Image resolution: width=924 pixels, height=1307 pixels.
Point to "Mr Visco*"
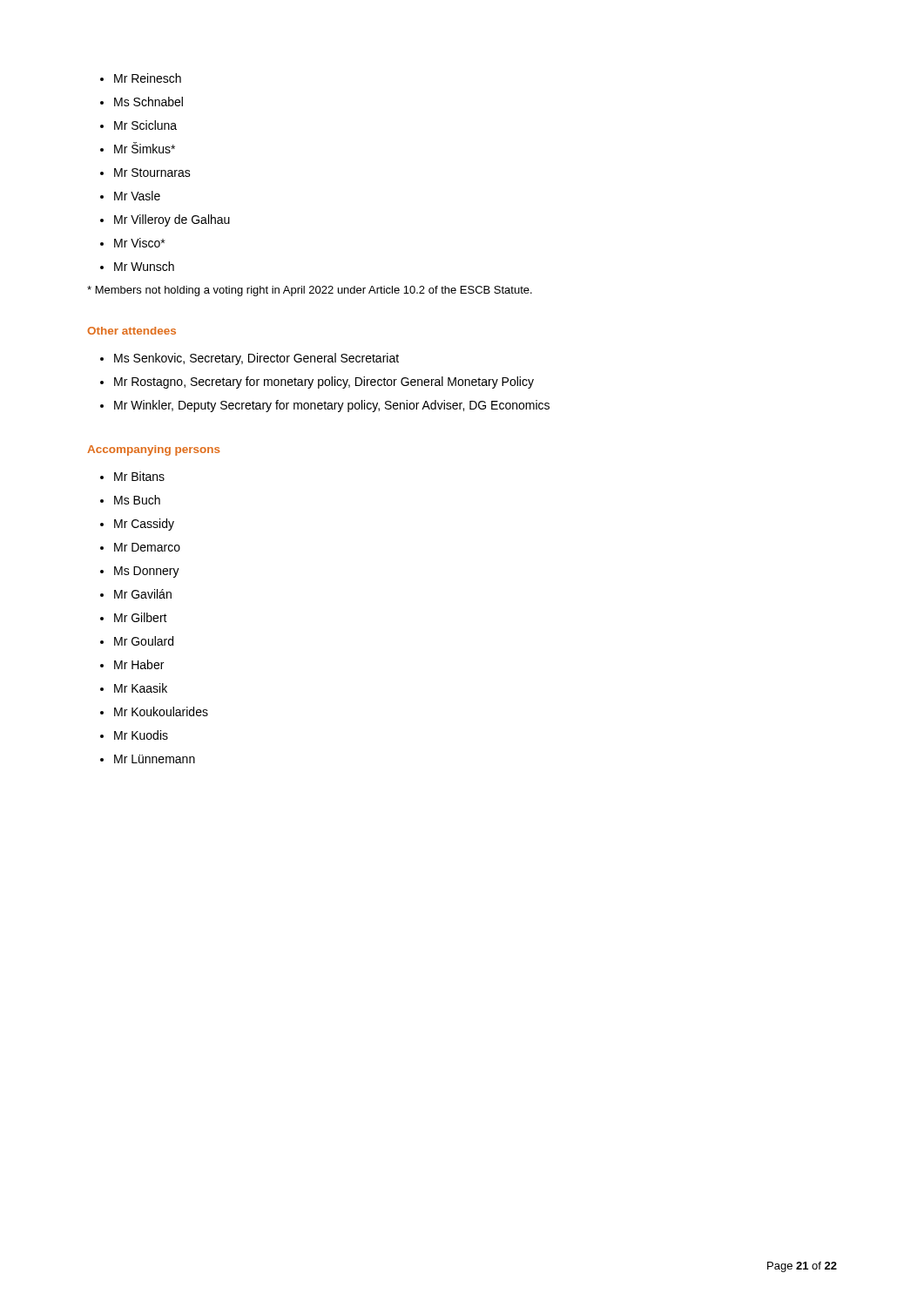[139, 243]
